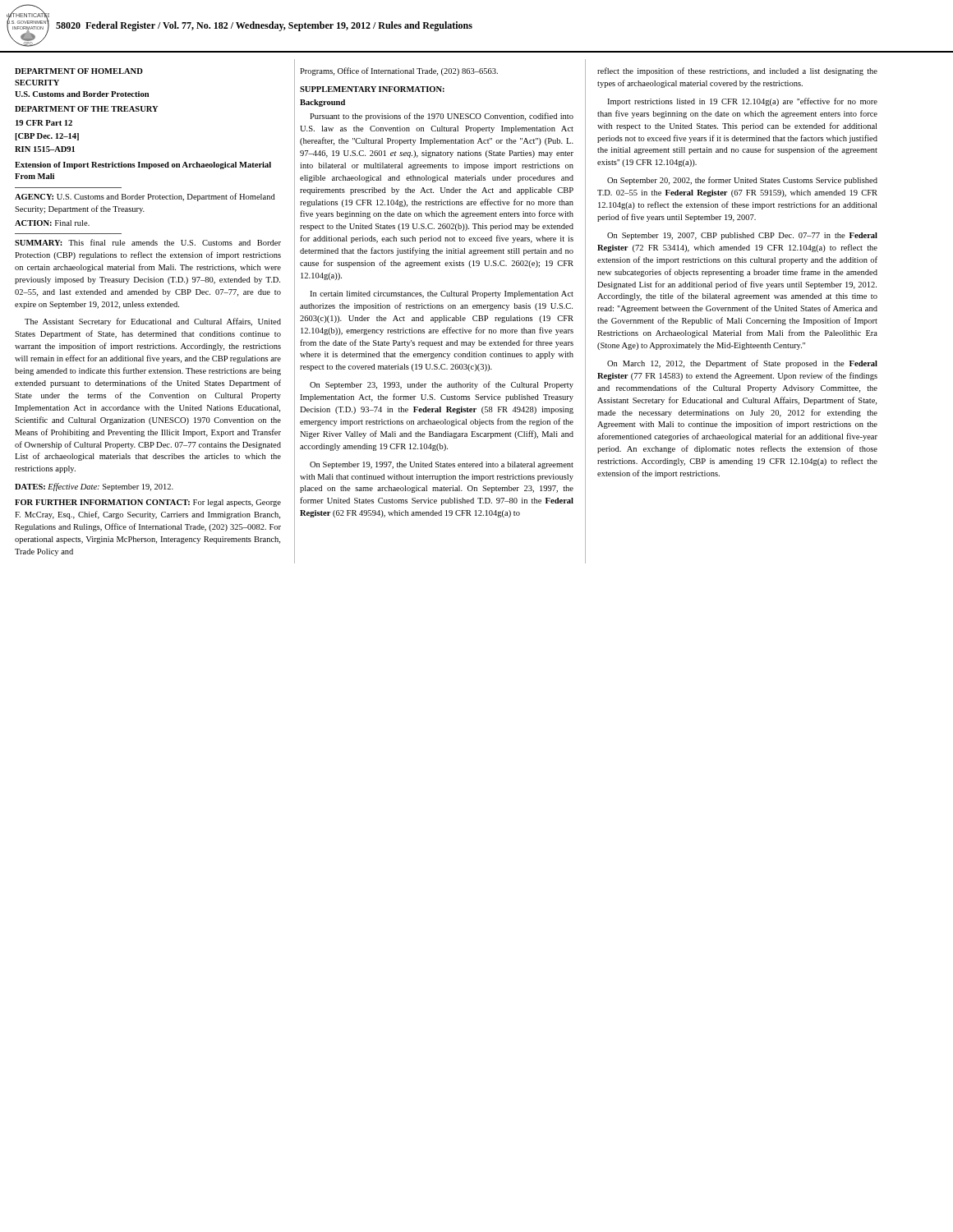Find the text with the text "[CBP Dec. 12–14]"
Image resolution: width=953 pixels, height=1232 pixels.
47,136
